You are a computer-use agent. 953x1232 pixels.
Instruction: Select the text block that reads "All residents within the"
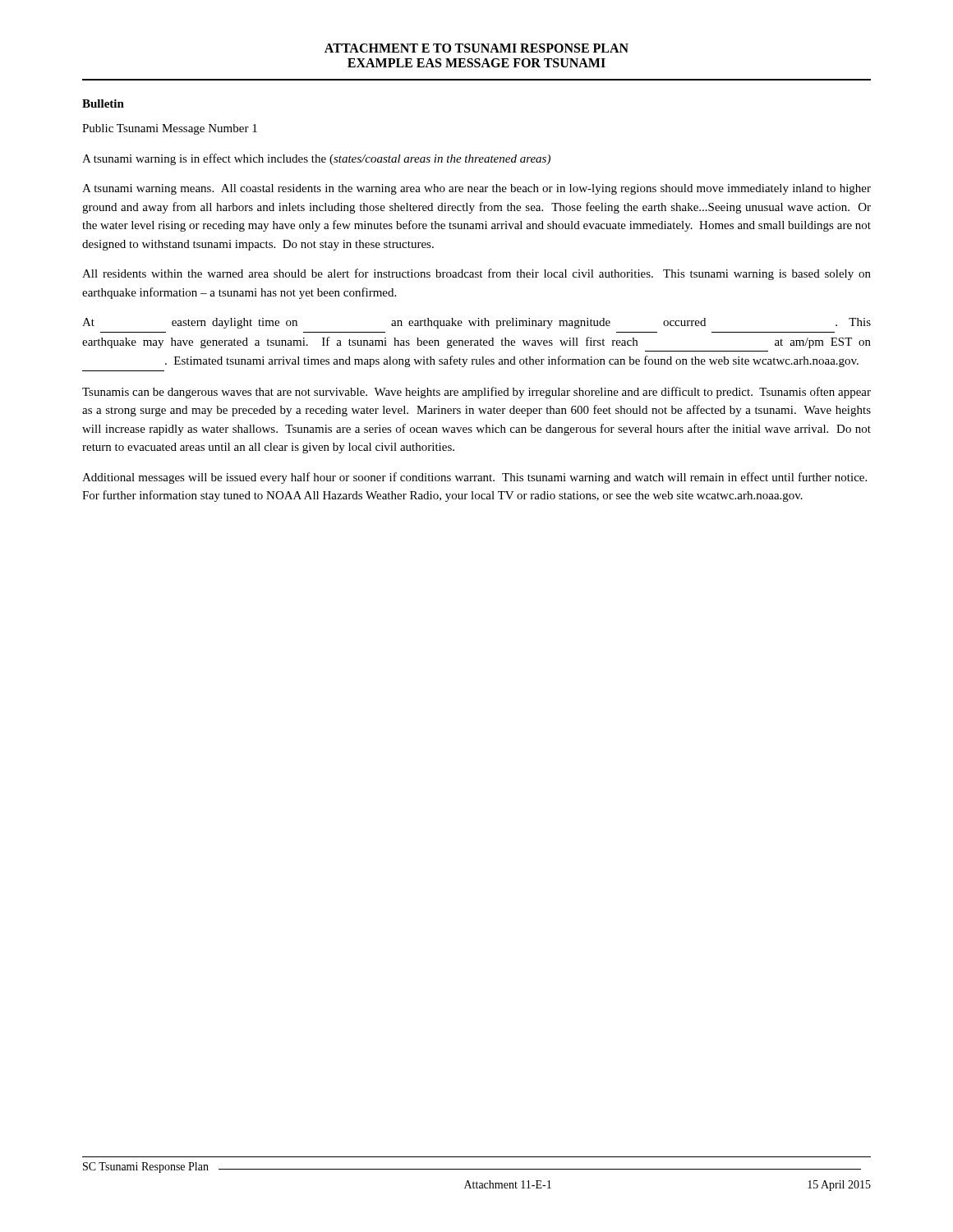pyautogui.click(x=476, y=283)
